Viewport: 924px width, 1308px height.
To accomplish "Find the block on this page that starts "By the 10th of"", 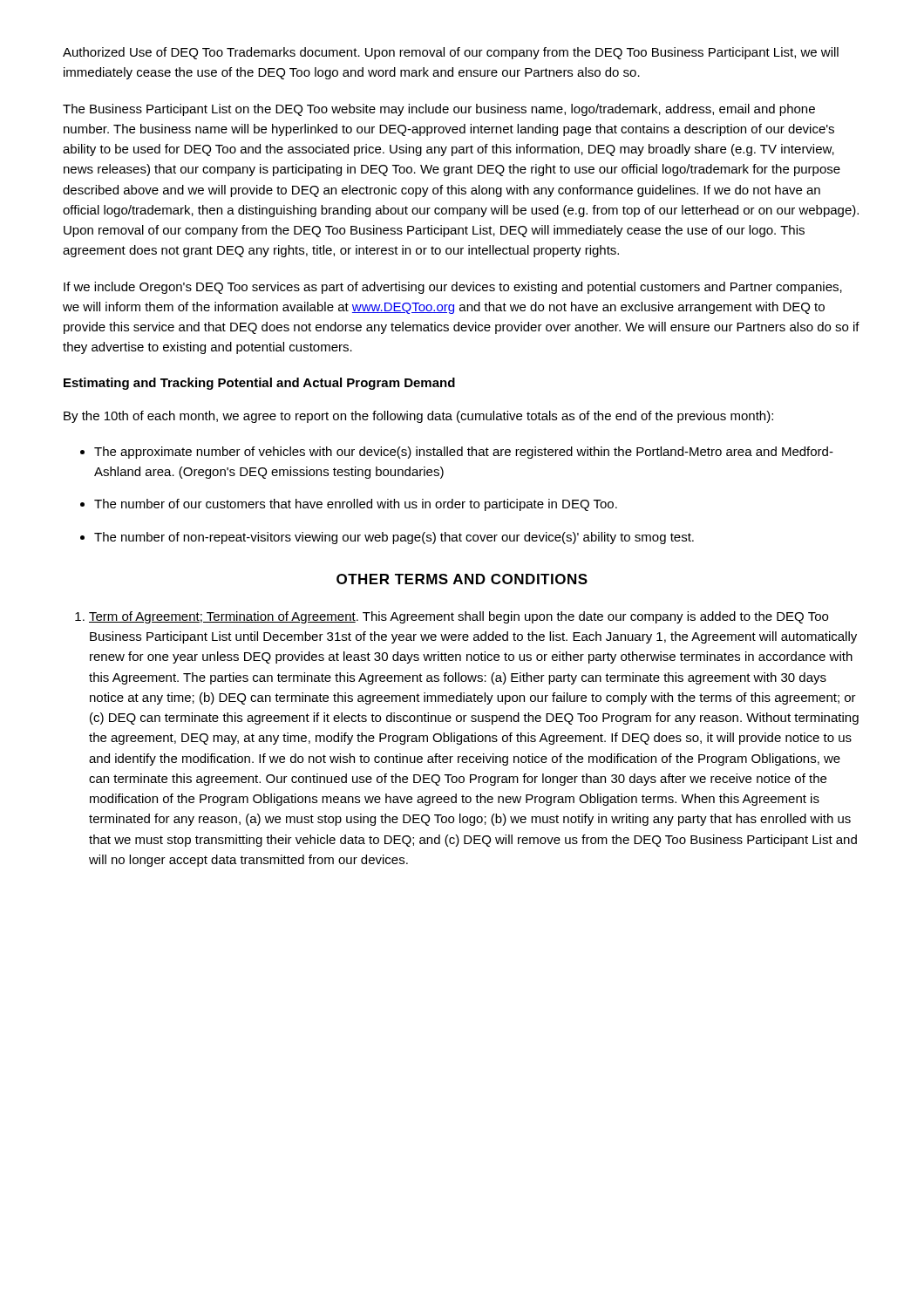I will [419, 415].
